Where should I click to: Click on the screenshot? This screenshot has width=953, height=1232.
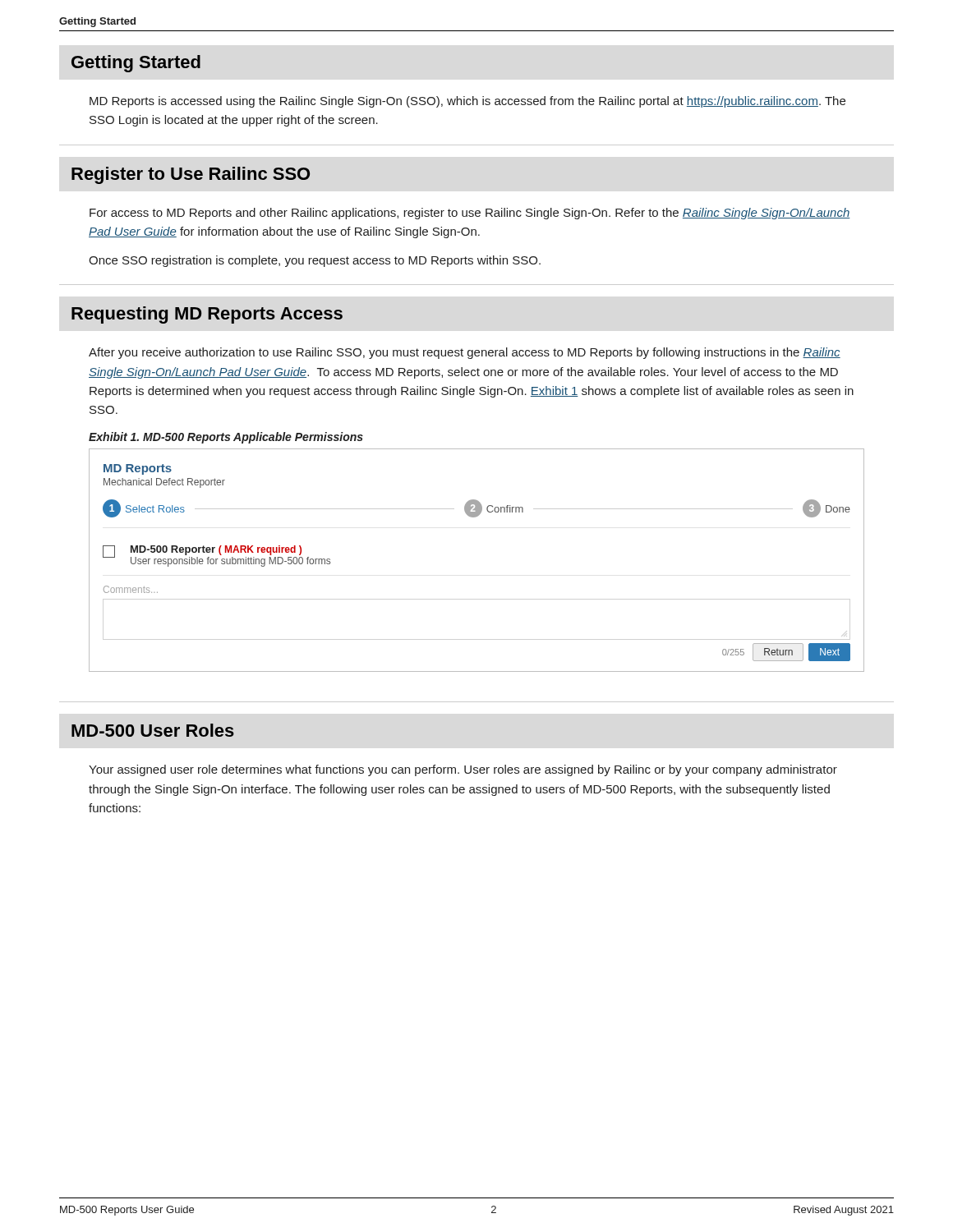pos(476,560)
